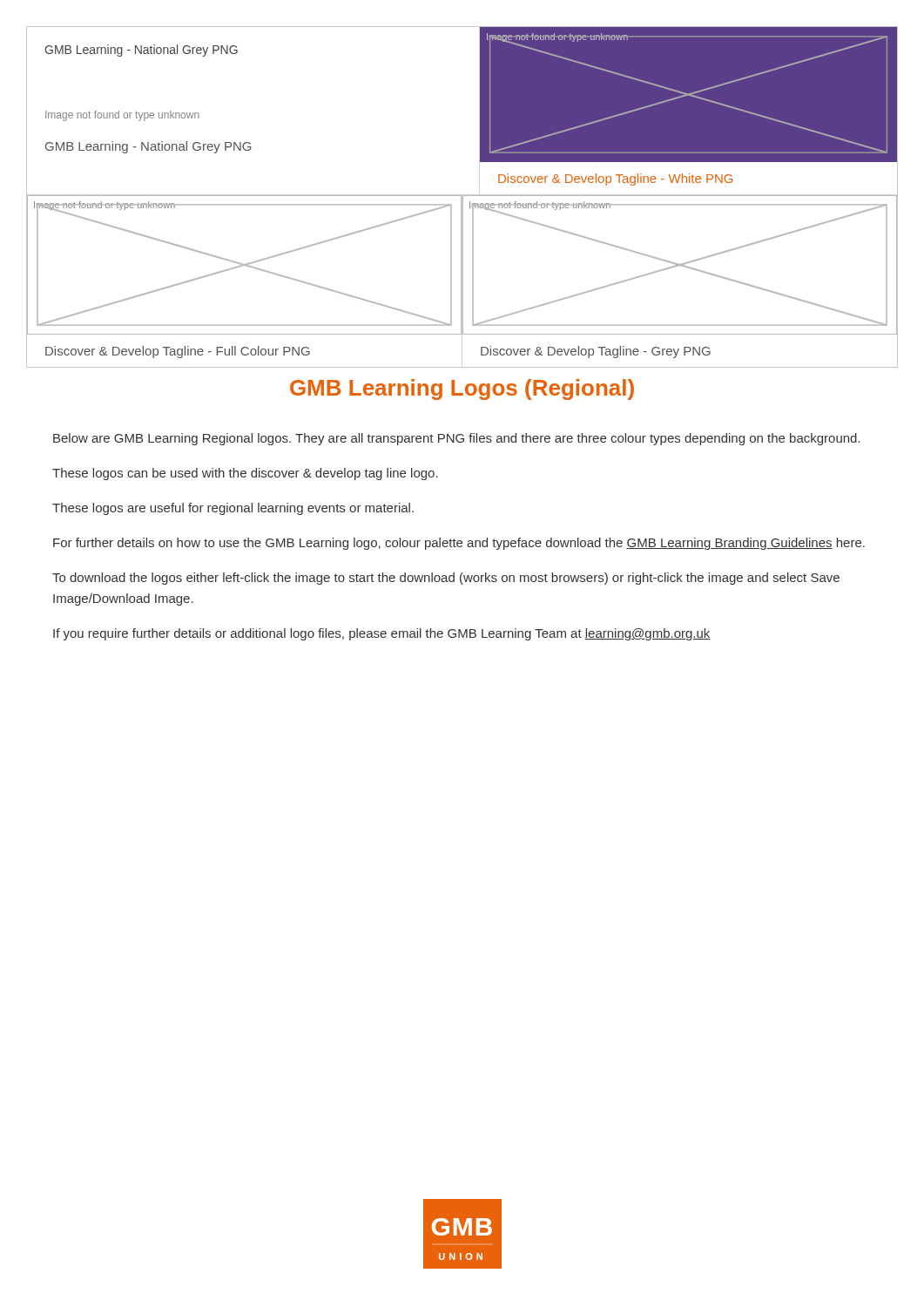The image size is (924, 1307).
Task: Find the block on this page that starts "To download the logos either left-click the image"
Action: [446, 588]
